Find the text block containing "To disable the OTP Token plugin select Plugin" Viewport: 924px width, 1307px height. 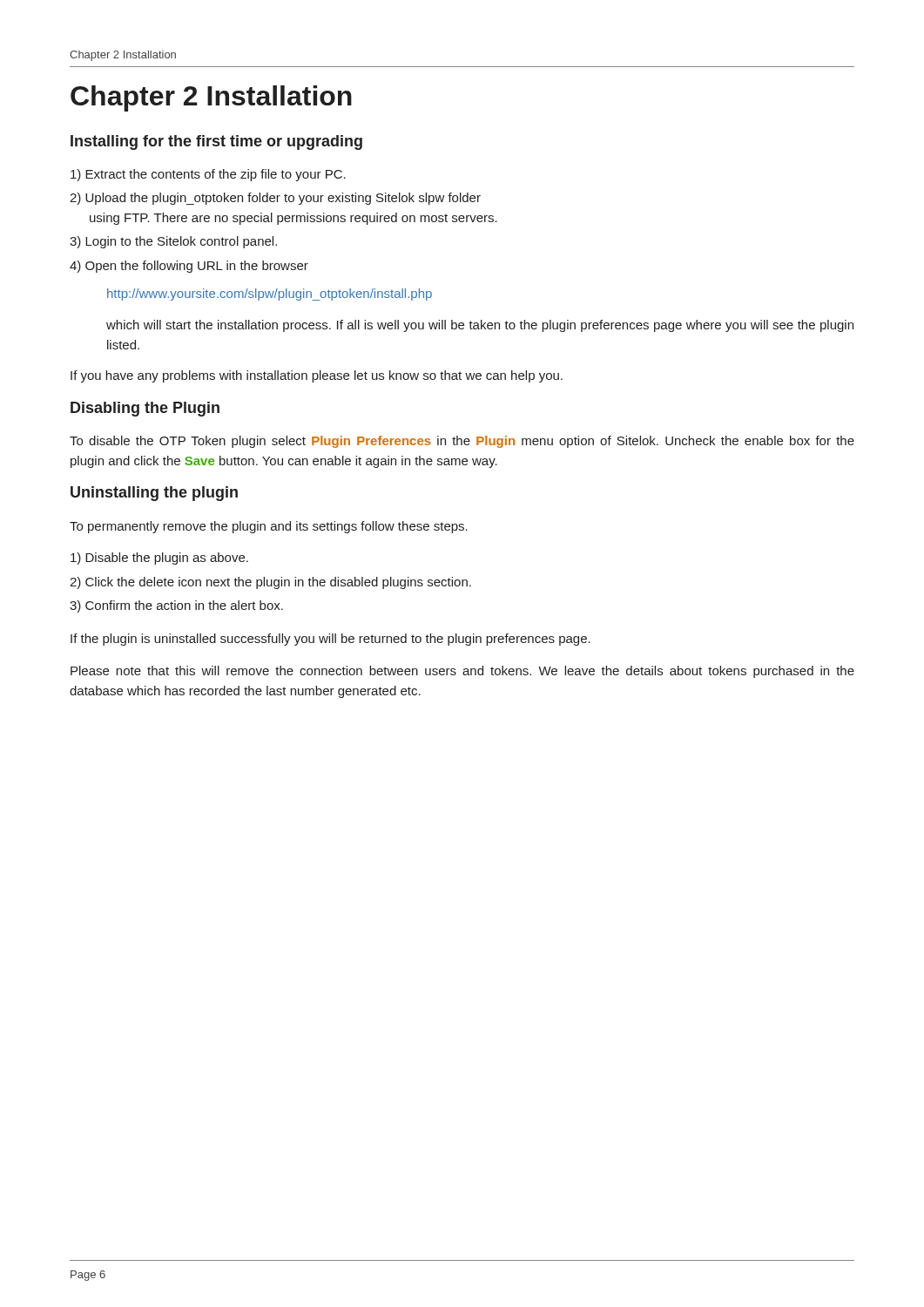[462, 451]
